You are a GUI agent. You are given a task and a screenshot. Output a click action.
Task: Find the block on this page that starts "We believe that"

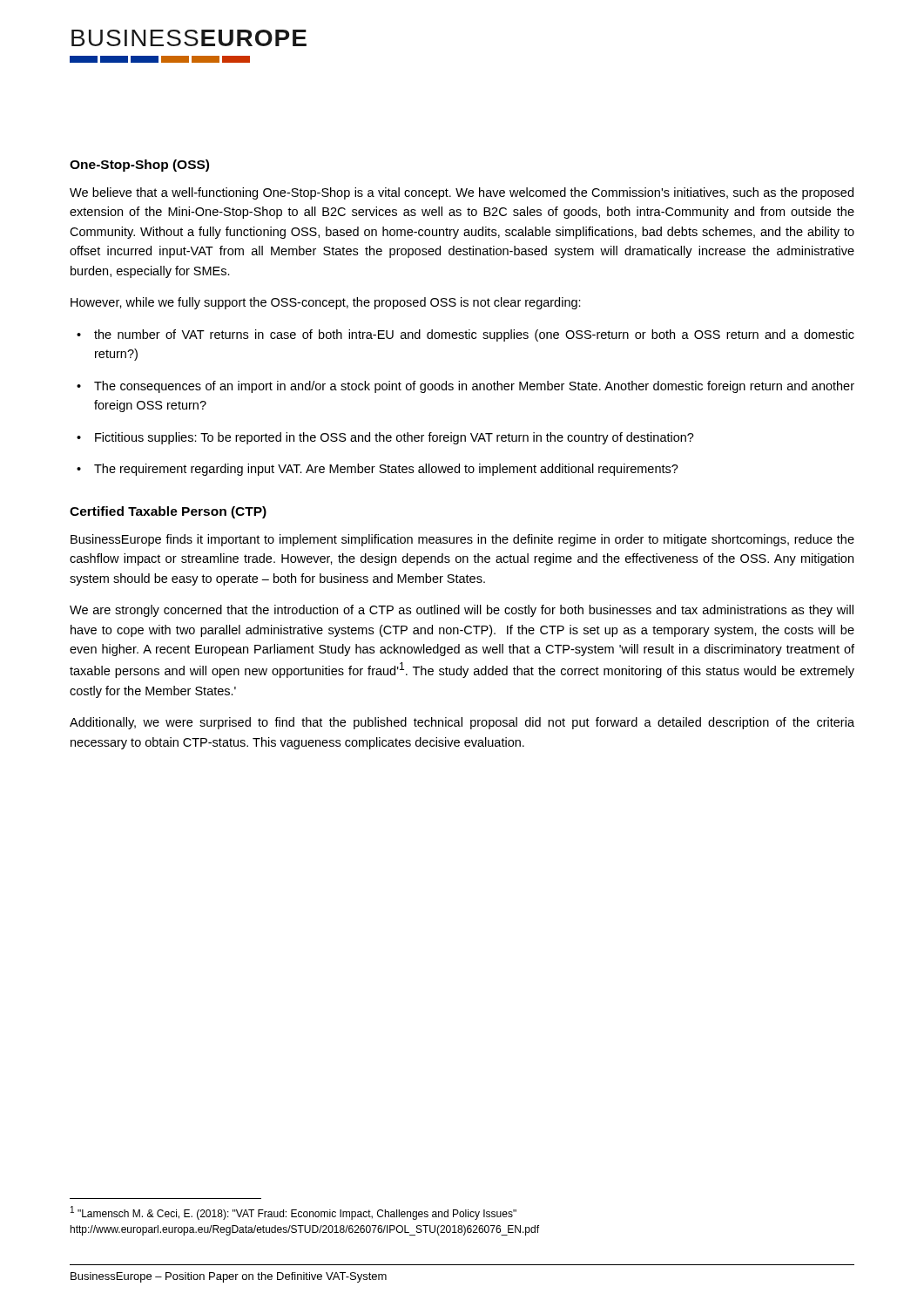point(462,232)
